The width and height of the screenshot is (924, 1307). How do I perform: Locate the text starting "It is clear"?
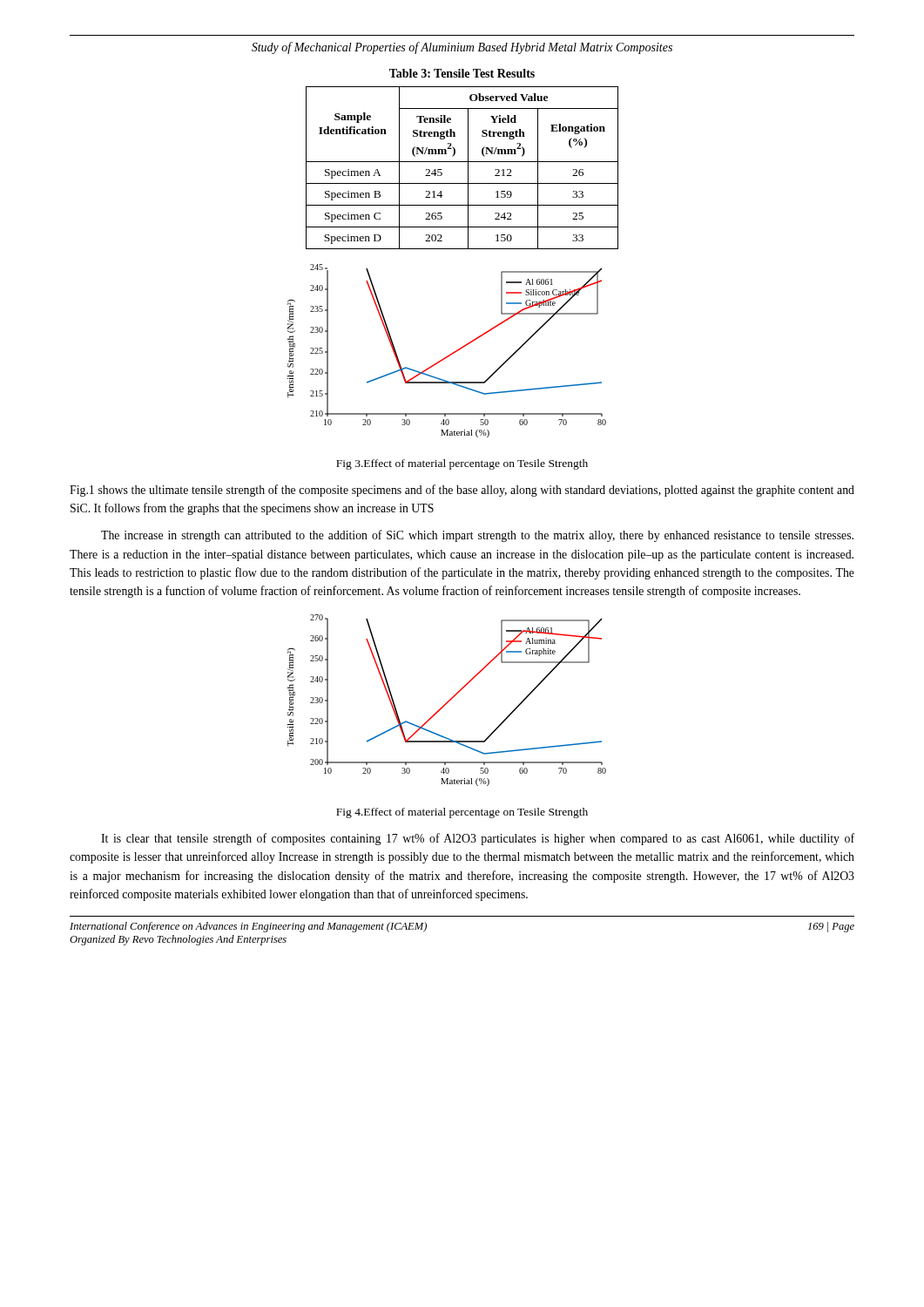pos(462,866)
